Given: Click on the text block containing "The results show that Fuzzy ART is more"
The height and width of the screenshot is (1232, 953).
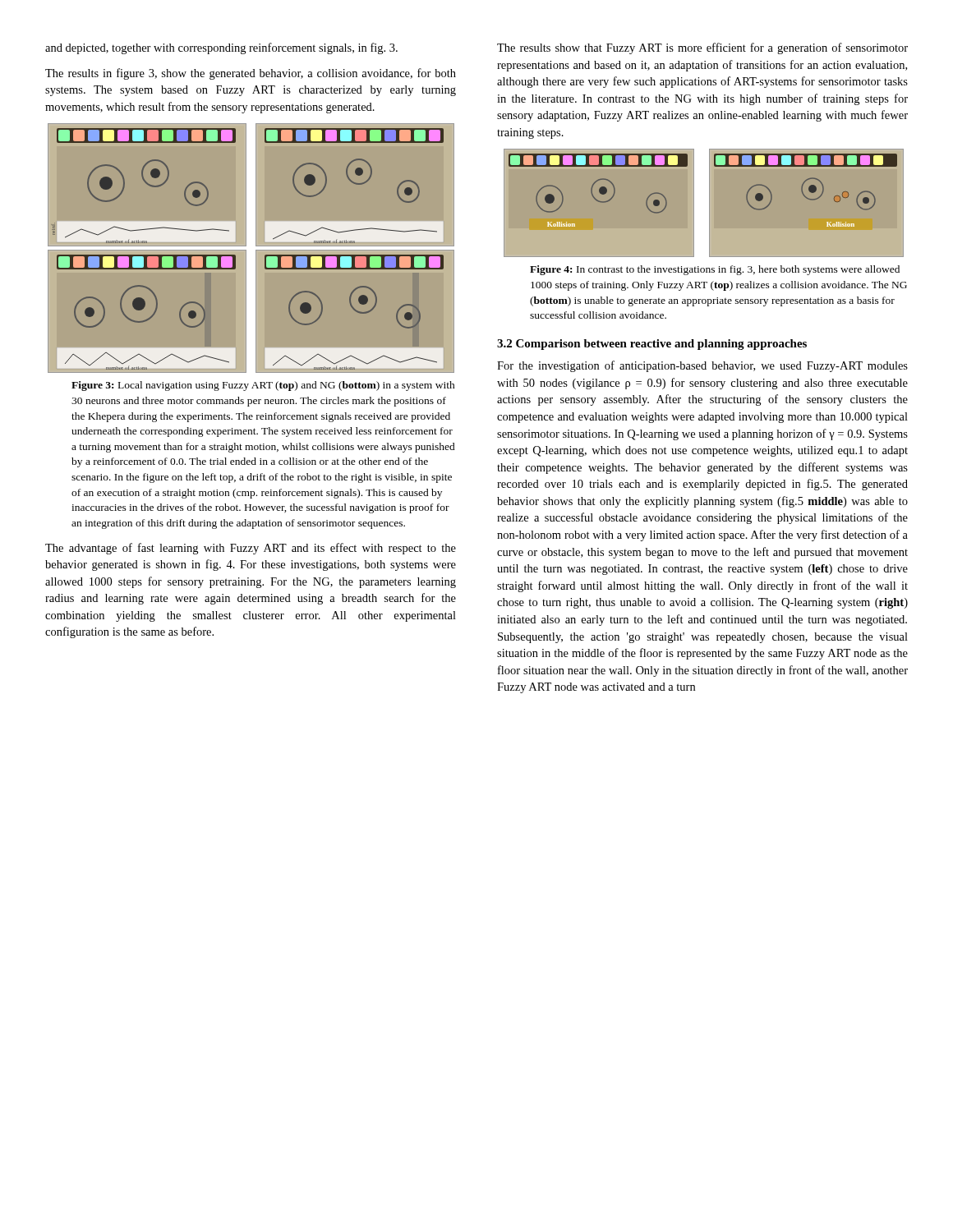Looking at the screenshot, I should pyautogui.click(x=702, y=90).
